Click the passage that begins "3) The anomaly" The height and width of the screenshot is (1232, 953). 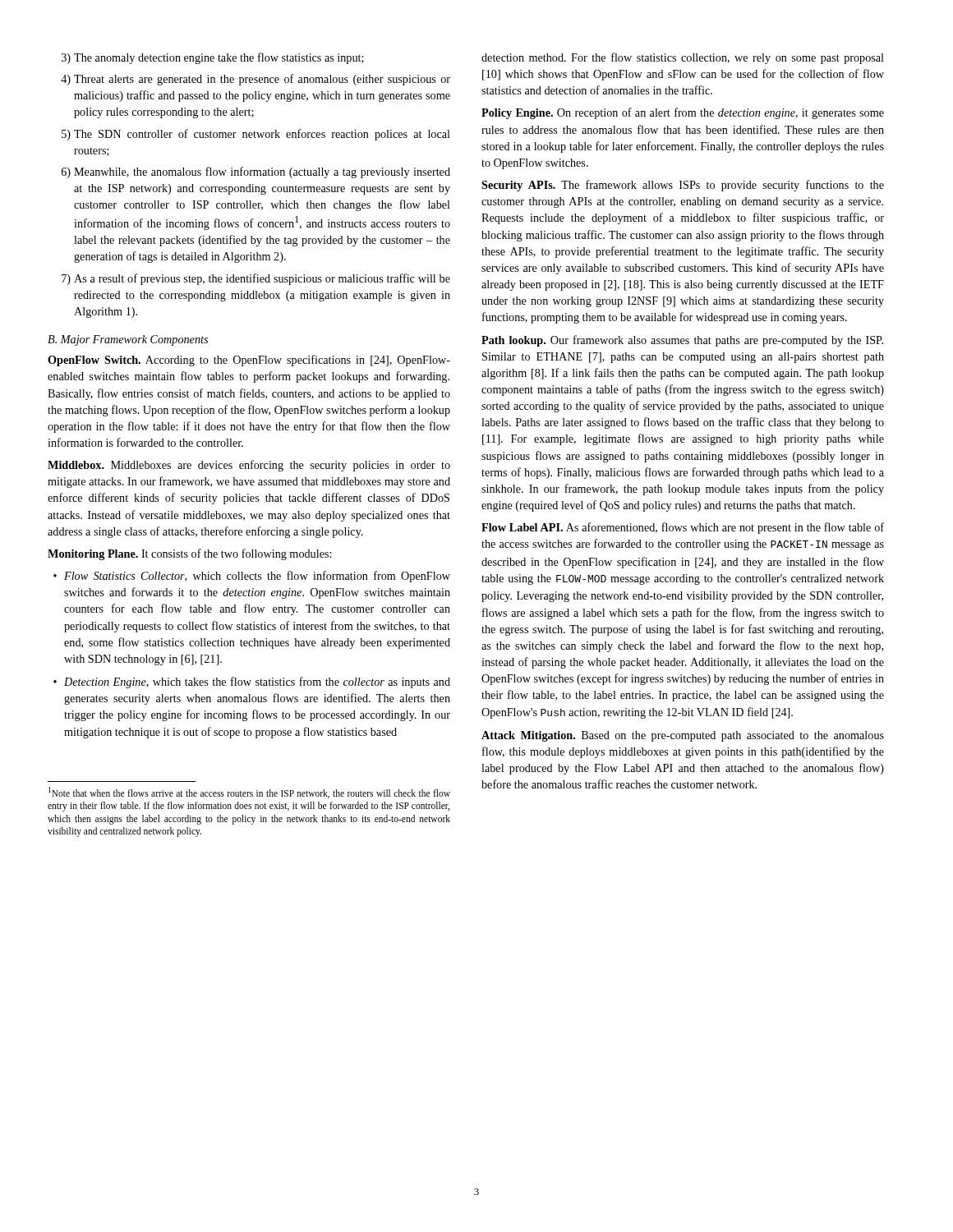point(249,58)
